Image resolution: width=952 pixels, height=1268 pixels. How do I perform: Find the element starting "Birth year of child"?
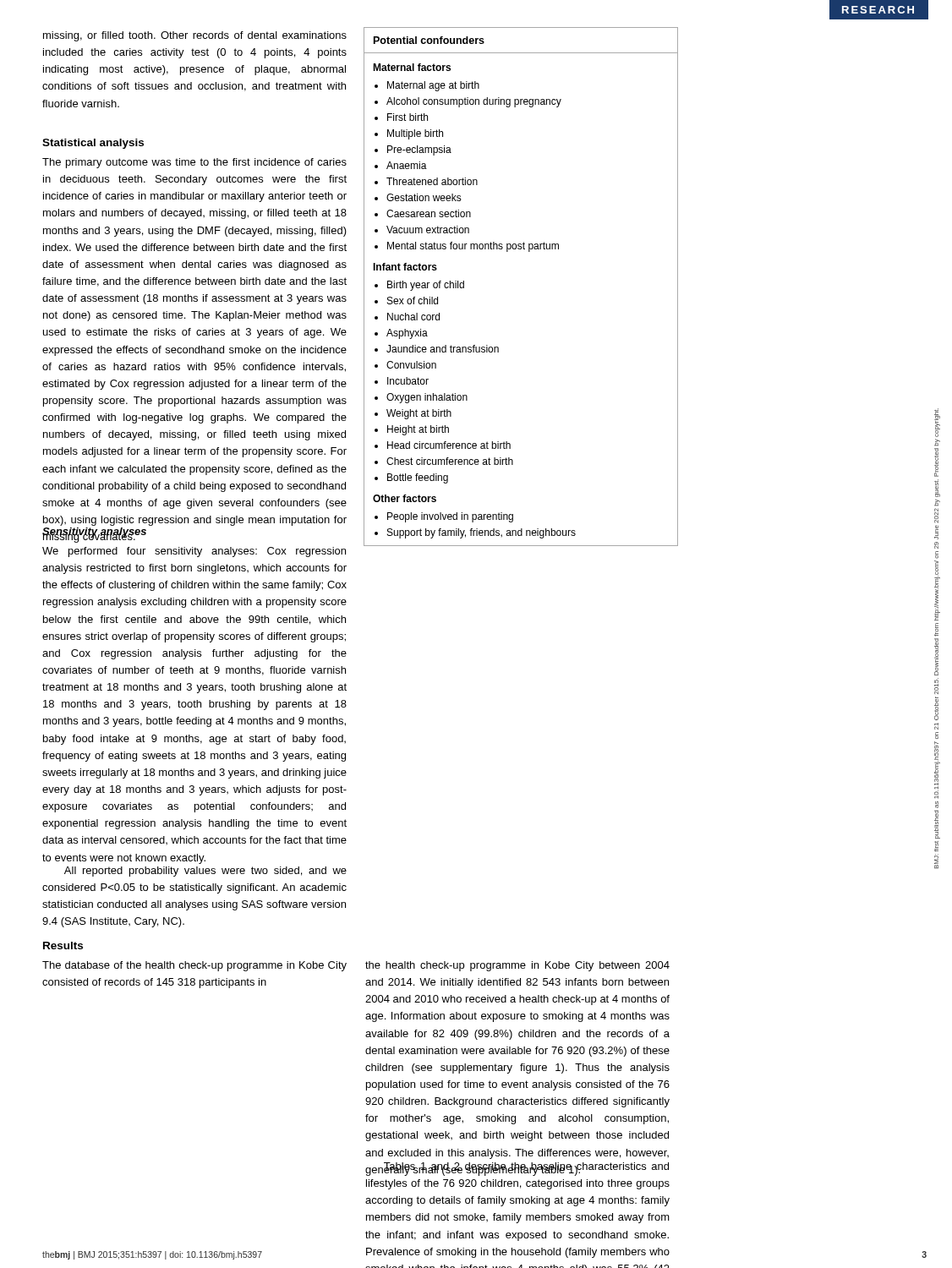[x=426, y=285]
